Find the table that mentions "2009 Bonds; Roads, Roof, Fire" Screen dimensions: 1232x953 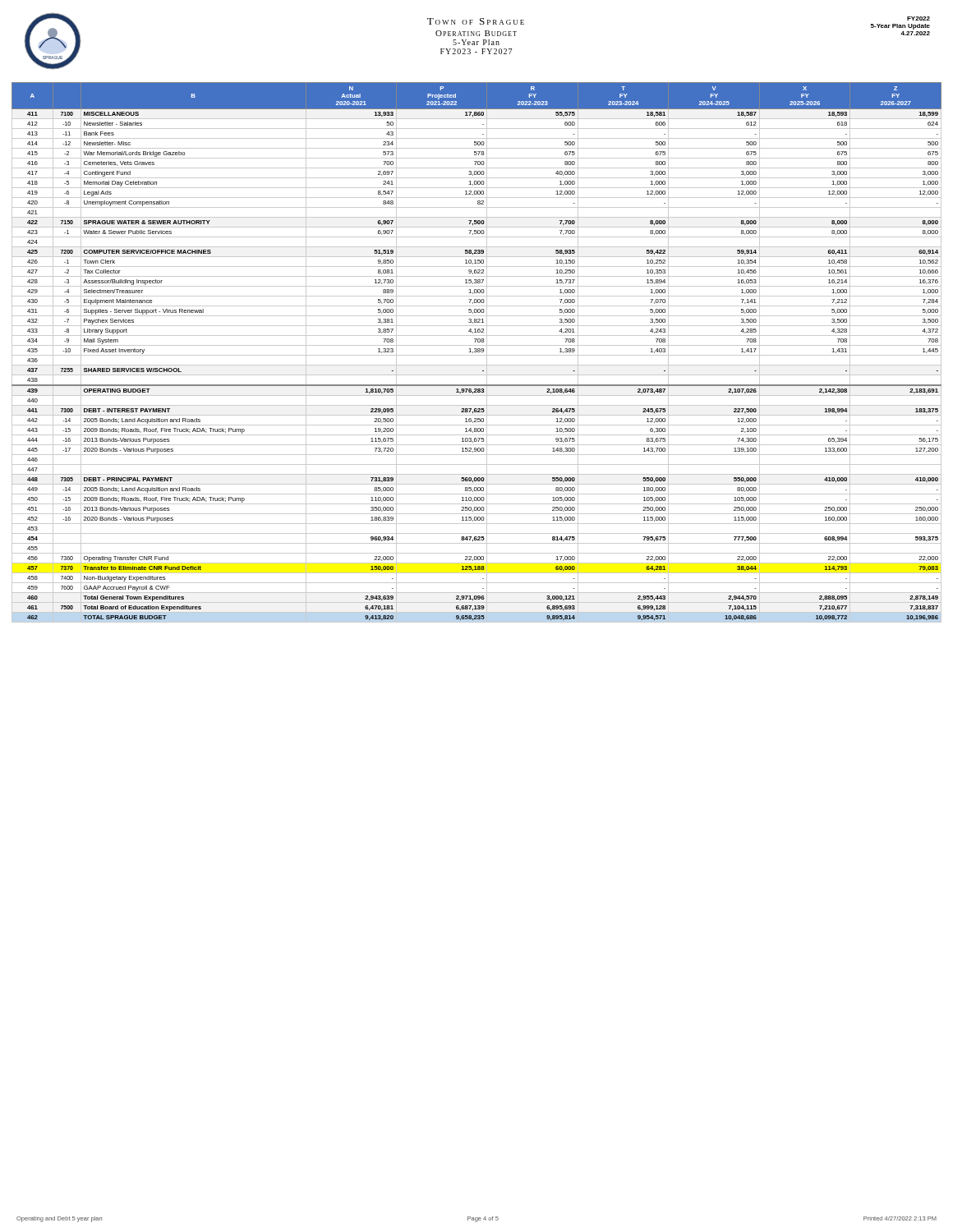(476, 352)
